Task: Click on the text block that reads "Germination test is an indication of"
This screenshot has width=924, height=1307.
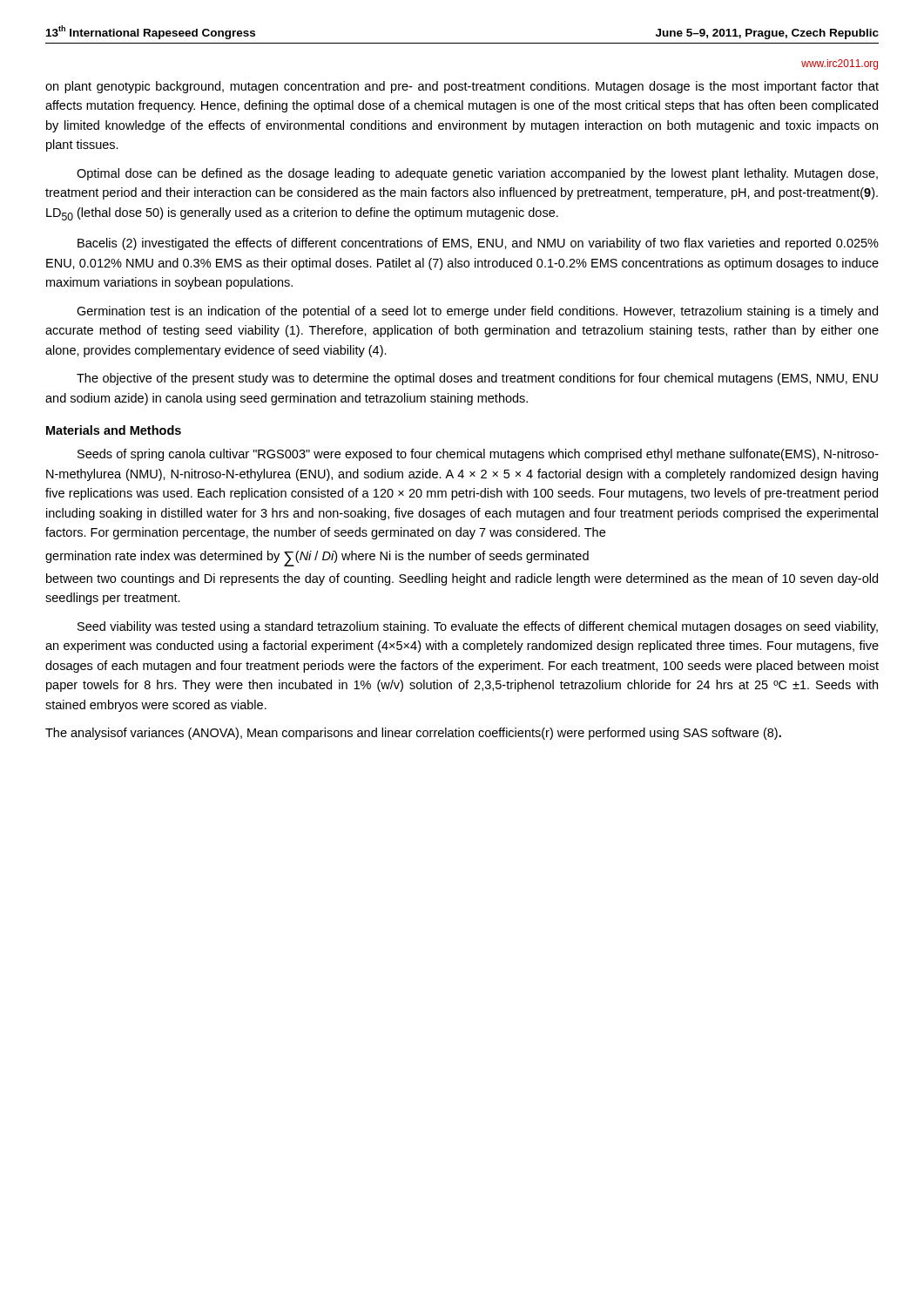Action: click(462, 331)
